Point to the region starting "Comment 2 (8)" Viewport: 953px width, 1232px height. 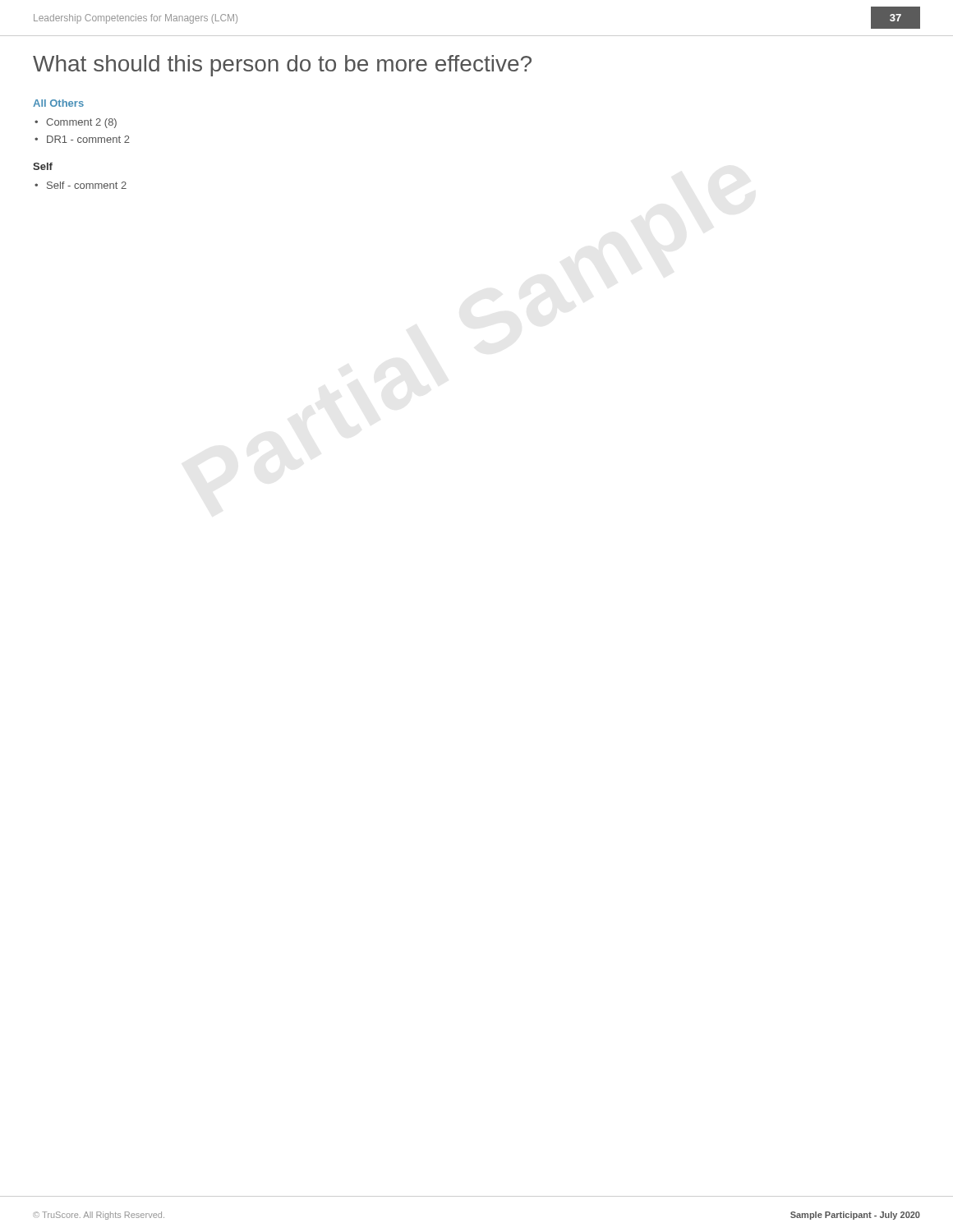82,122
